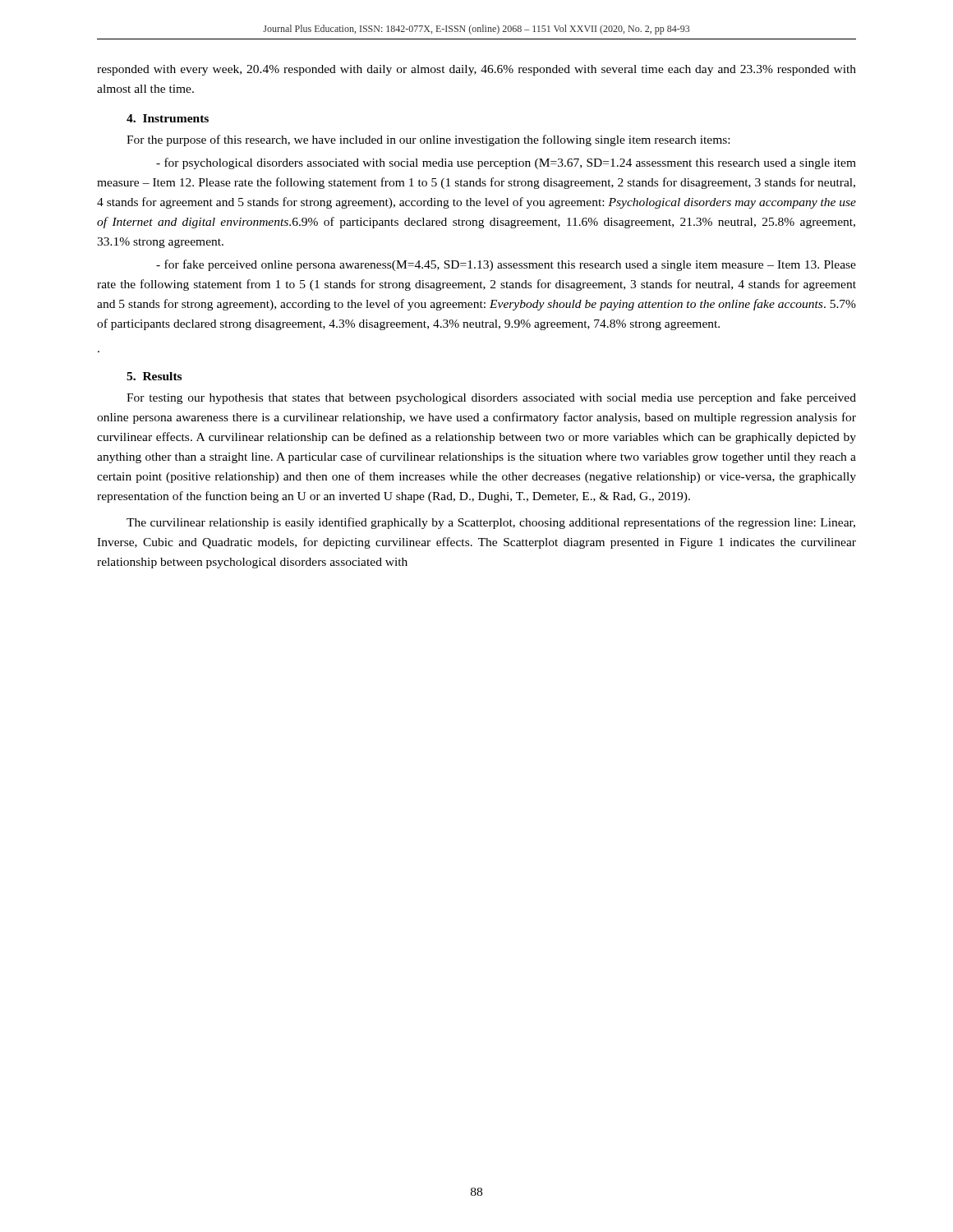Click on the section header containing "5. Results"
953x1232 pixels.
click(x=154, y=376)
